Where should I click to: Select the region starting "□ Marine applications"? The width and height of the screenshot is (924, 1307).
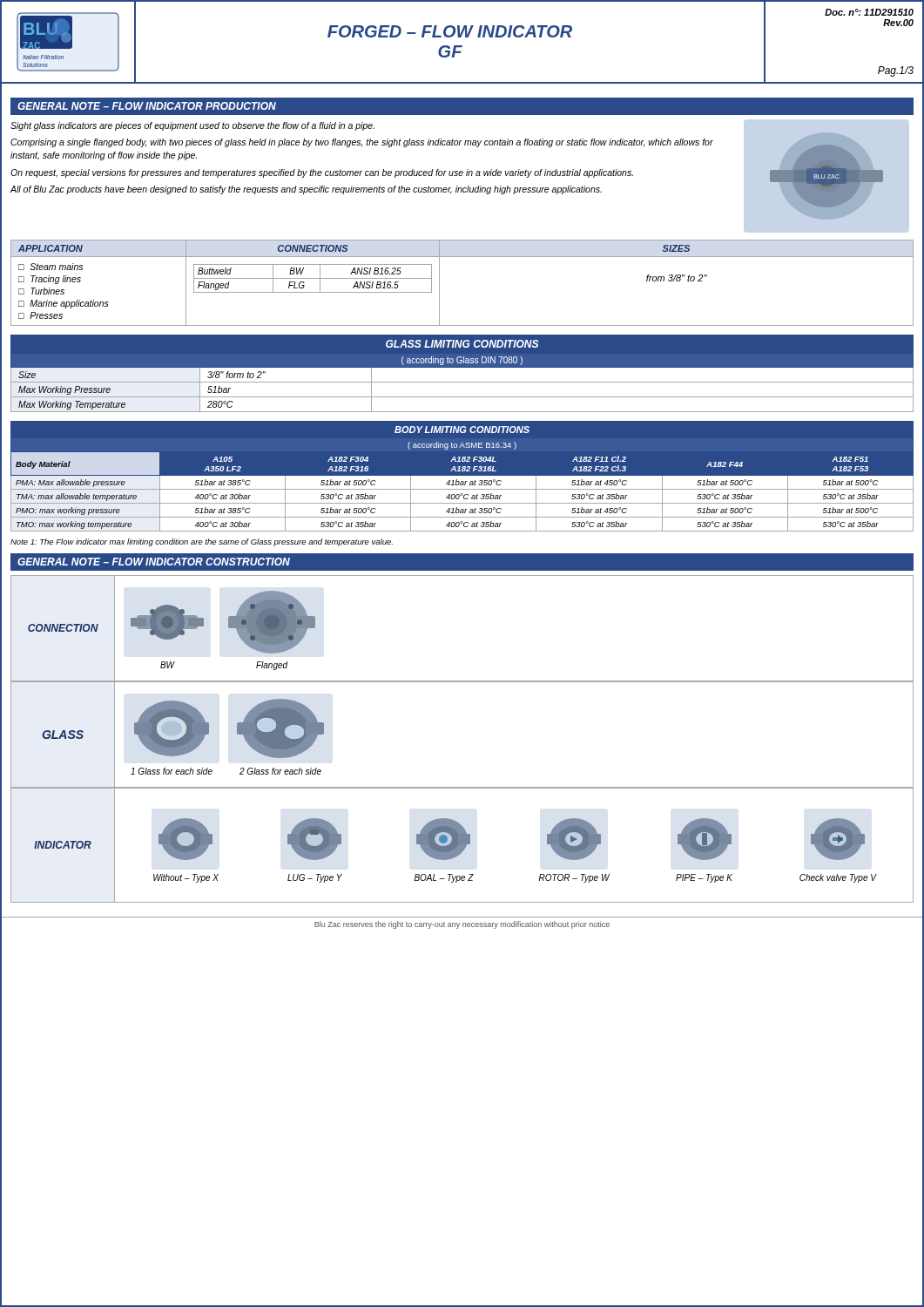click(98, 303)
